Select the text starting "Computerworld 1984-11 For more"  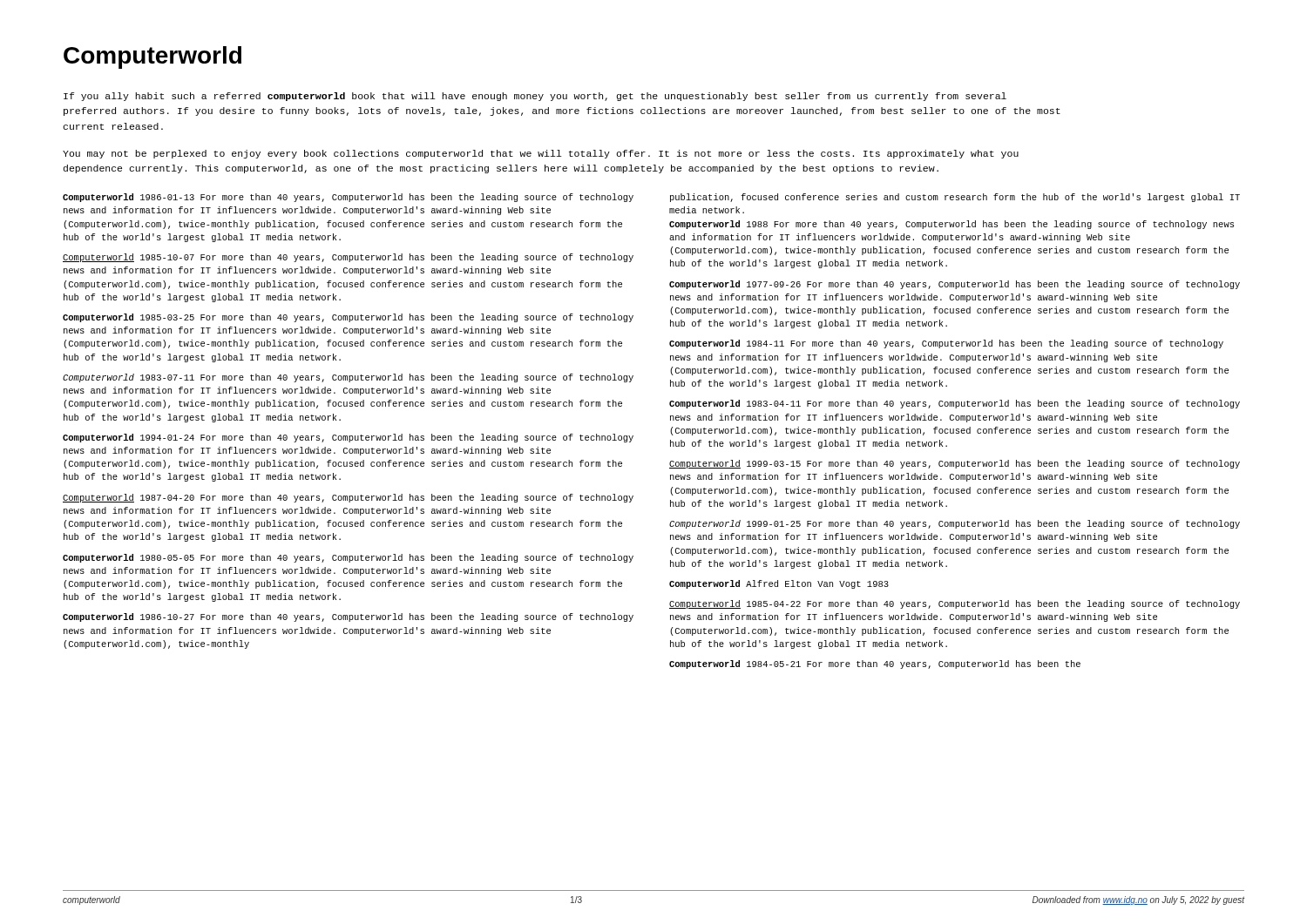tap(949, 364)
